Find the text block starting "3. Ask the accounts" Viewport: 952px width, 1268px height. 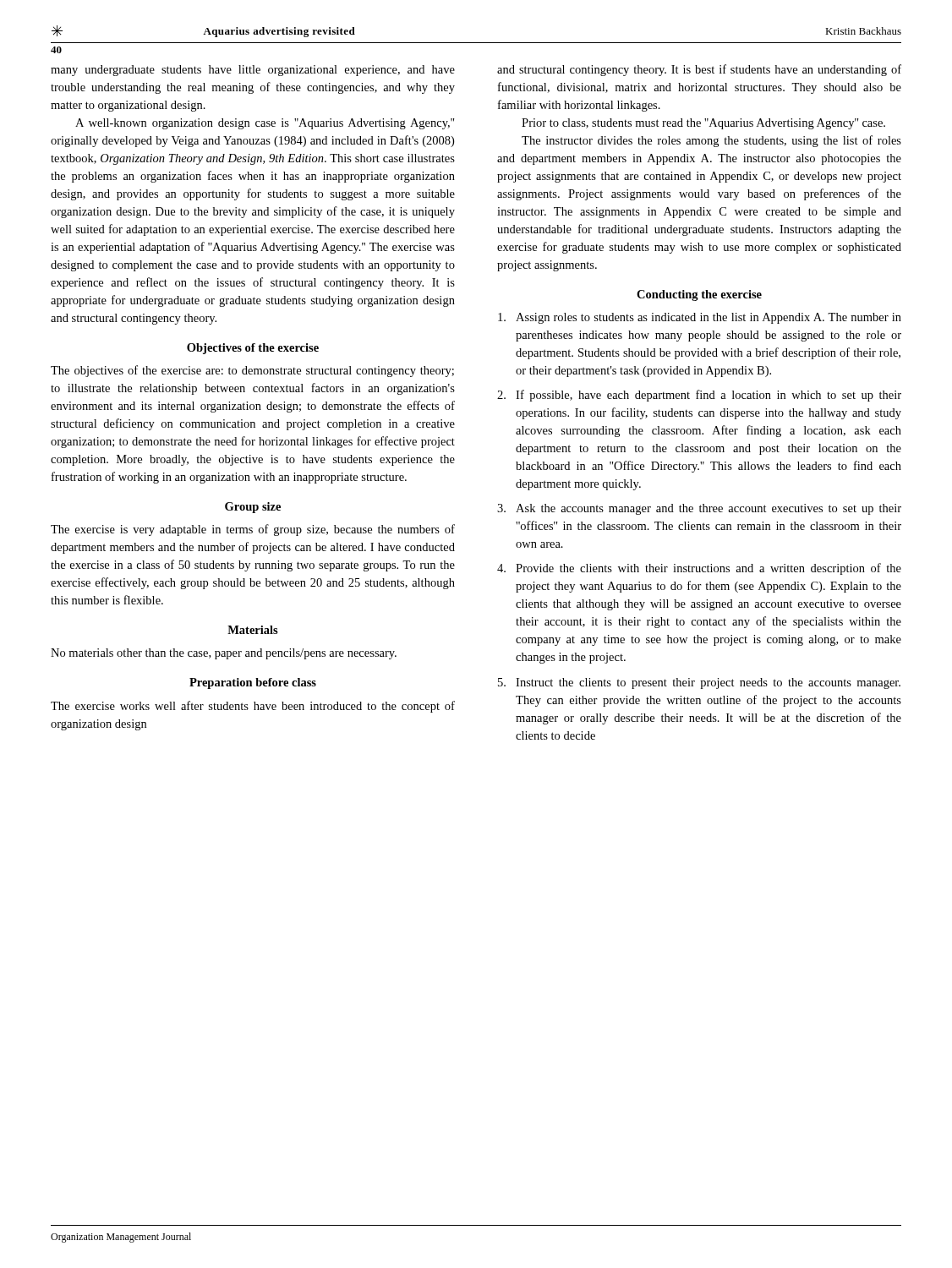(x=699, y=527)
